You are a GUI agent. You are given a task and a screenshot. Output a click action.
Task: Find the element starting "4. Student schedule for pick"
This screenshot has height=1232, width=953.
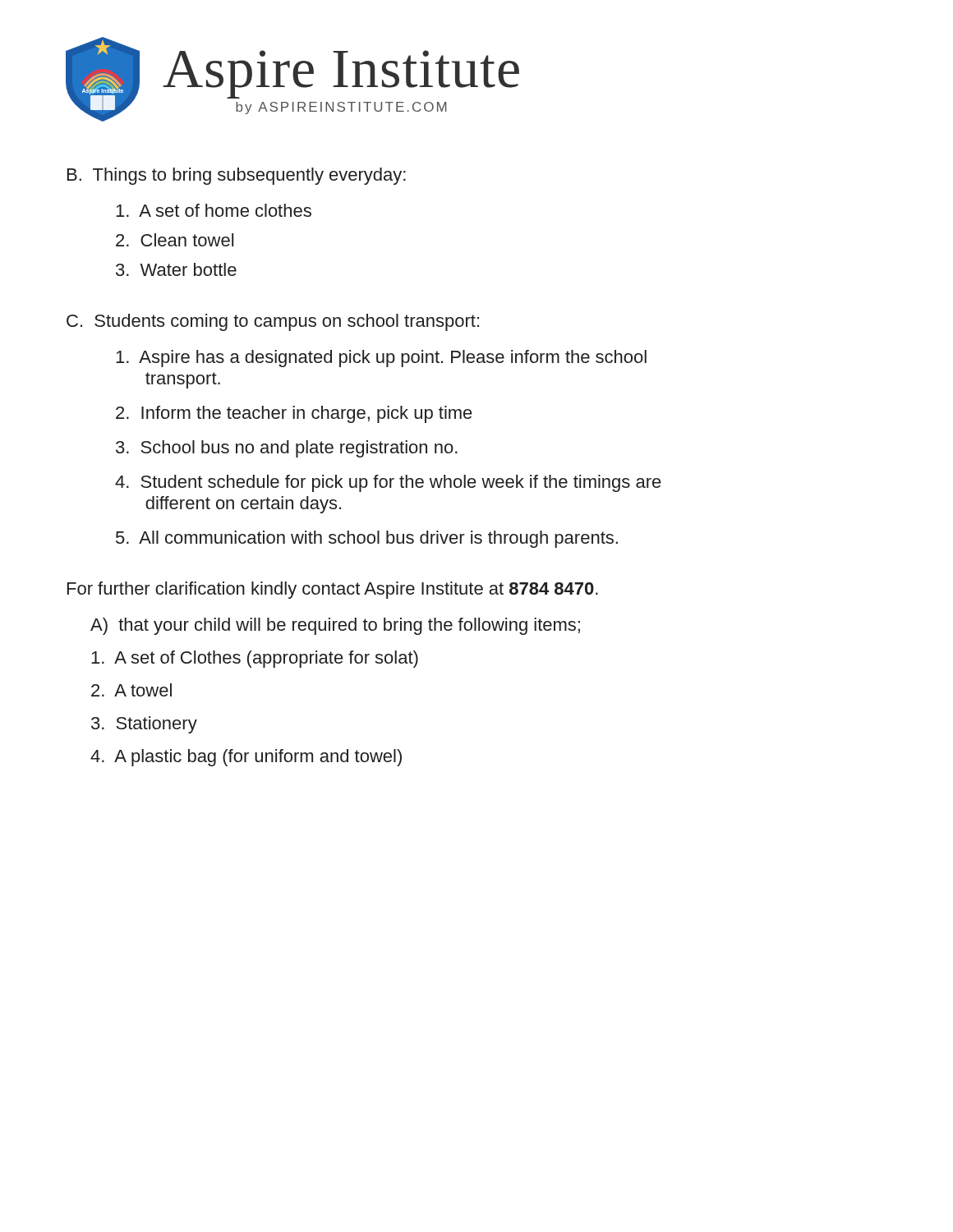(388, 492)
